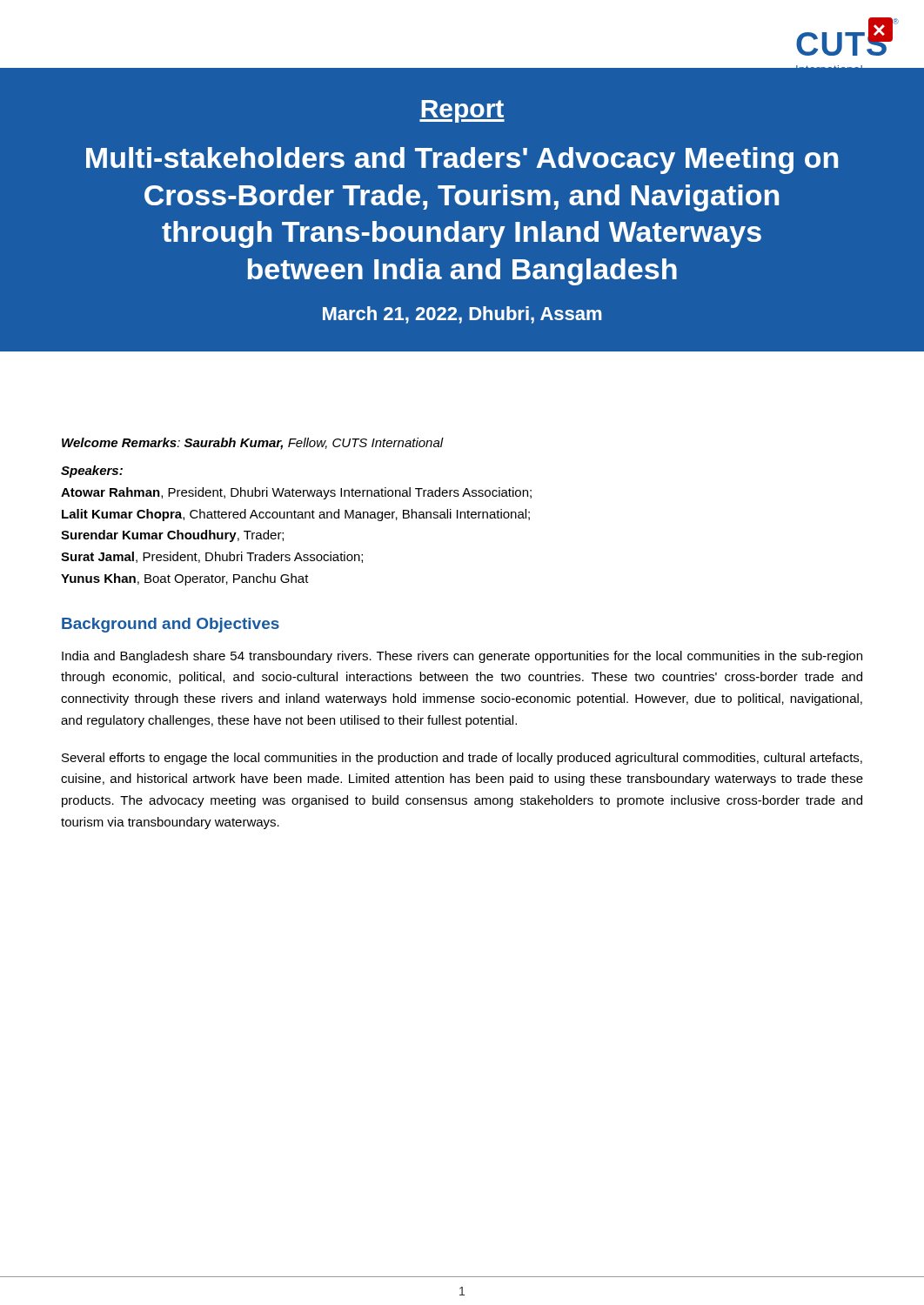The width and height of the screenshot is (924, 1305).
Task: Click on the section header with the text "Background and Objectives"
Action: [x=170, y=623]
